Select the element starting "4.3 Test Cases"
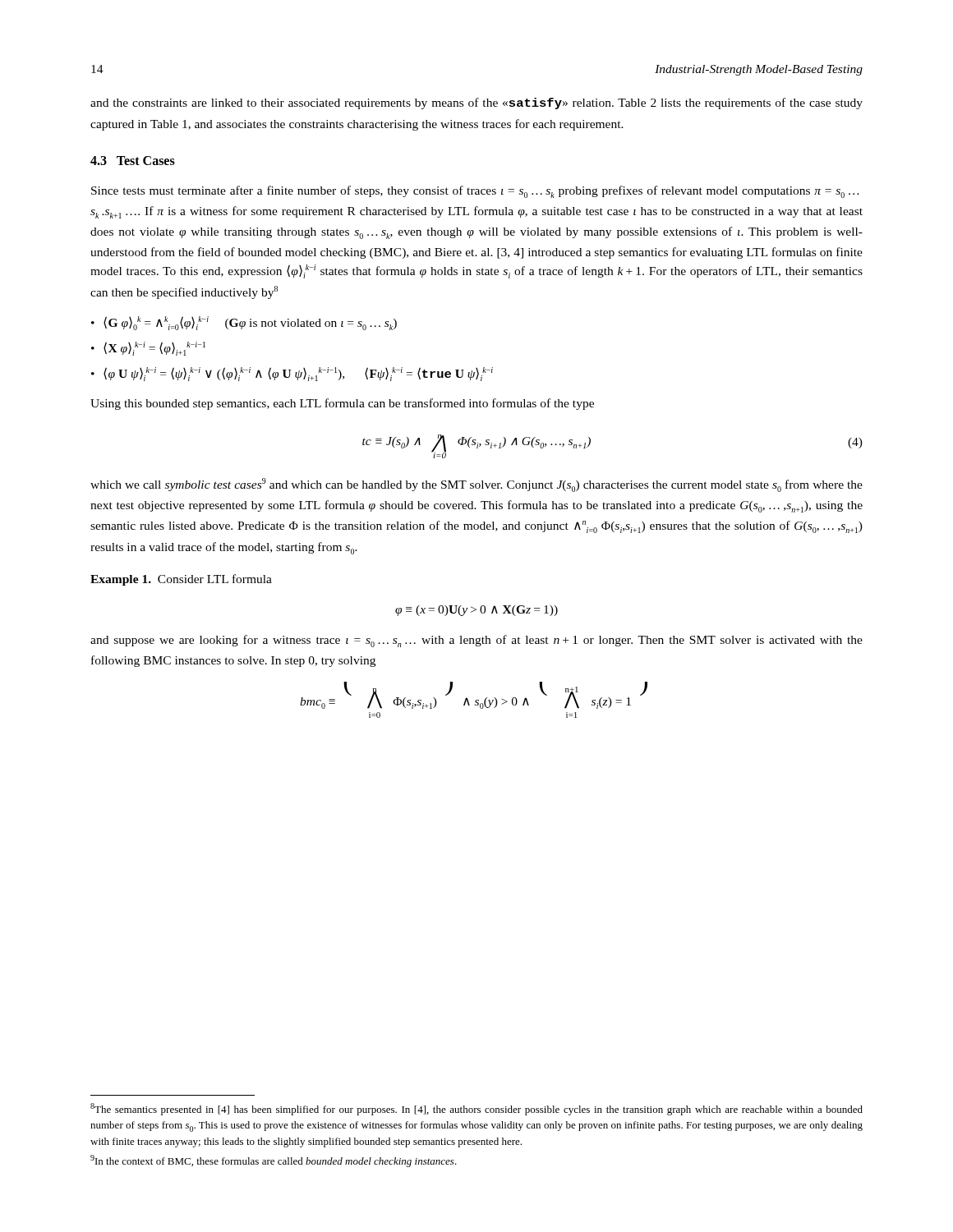This screenshot has height=1232, width=953. point(133,160)
